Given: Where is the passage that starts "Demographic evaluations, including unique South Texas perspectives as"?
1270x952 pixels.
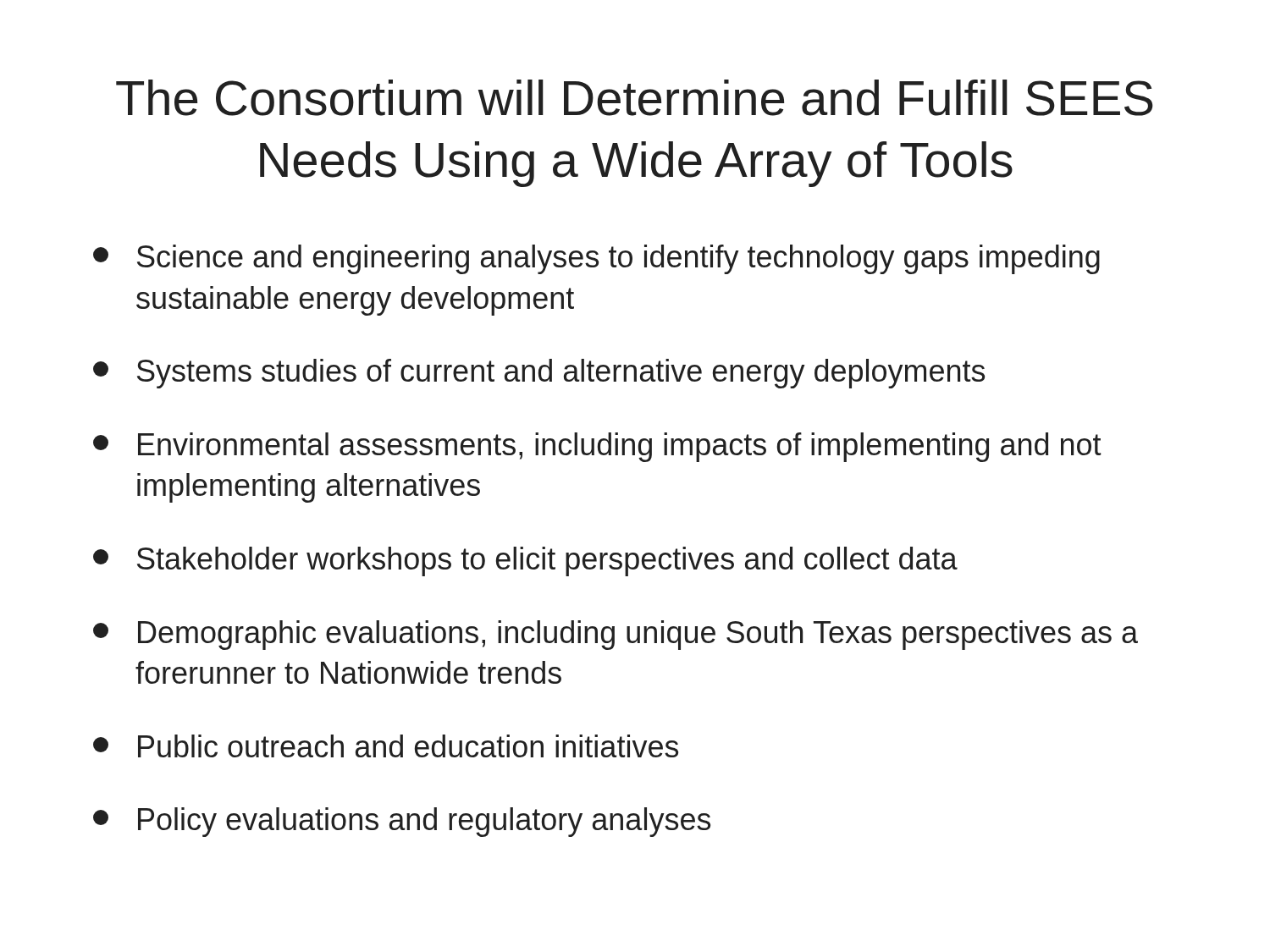Looking at the screenshot, I should point(635,653).
